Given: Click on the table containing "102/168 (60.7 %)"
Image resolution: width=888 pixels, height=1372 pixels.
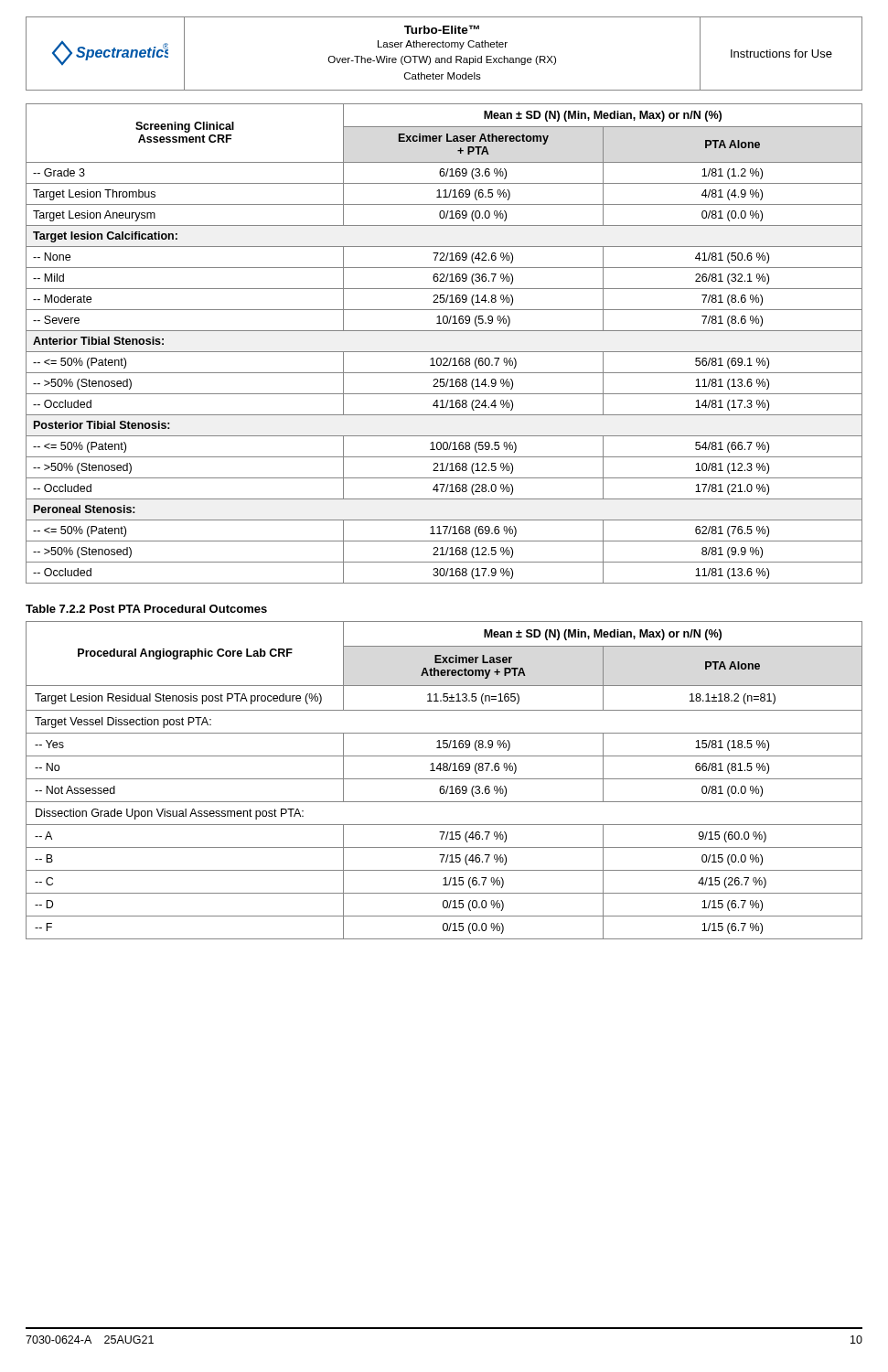Looking at the screenshot, I should (x=444, y=343).
